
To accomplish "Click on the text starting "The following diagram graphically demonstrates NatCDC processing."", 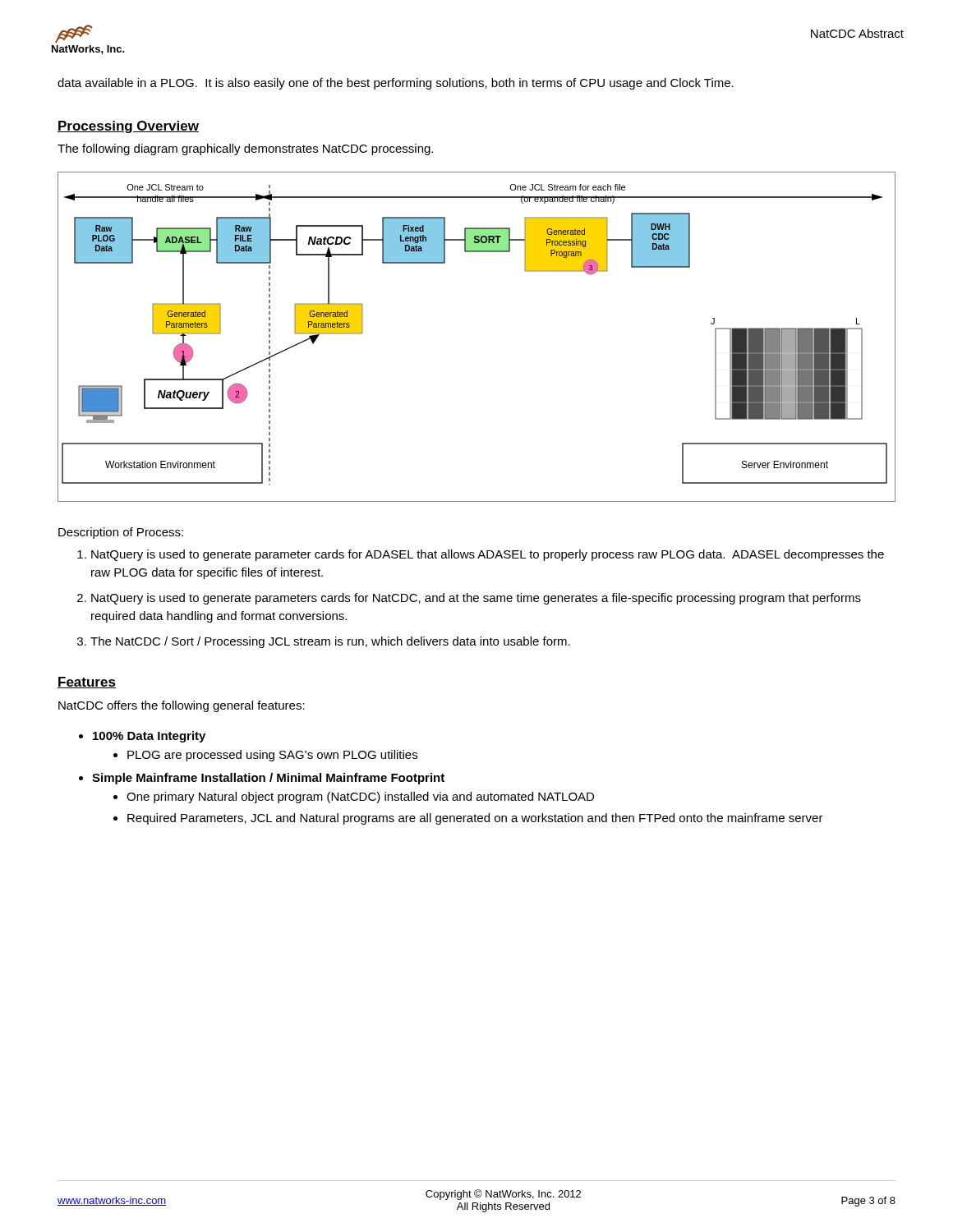I will (x=246, y=148).
